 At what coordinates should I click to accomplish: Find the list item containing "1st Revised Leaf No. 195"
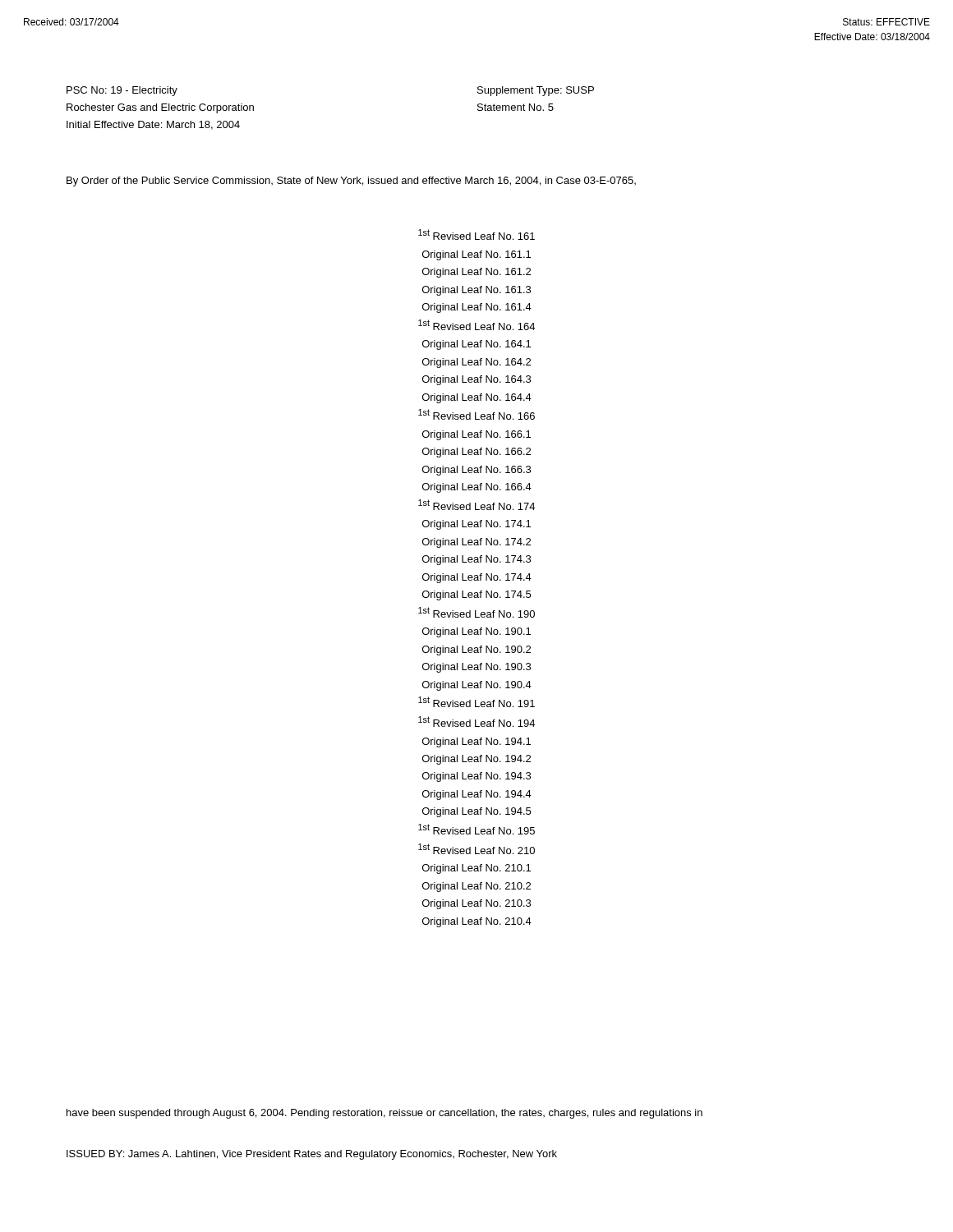pos(476,830)
